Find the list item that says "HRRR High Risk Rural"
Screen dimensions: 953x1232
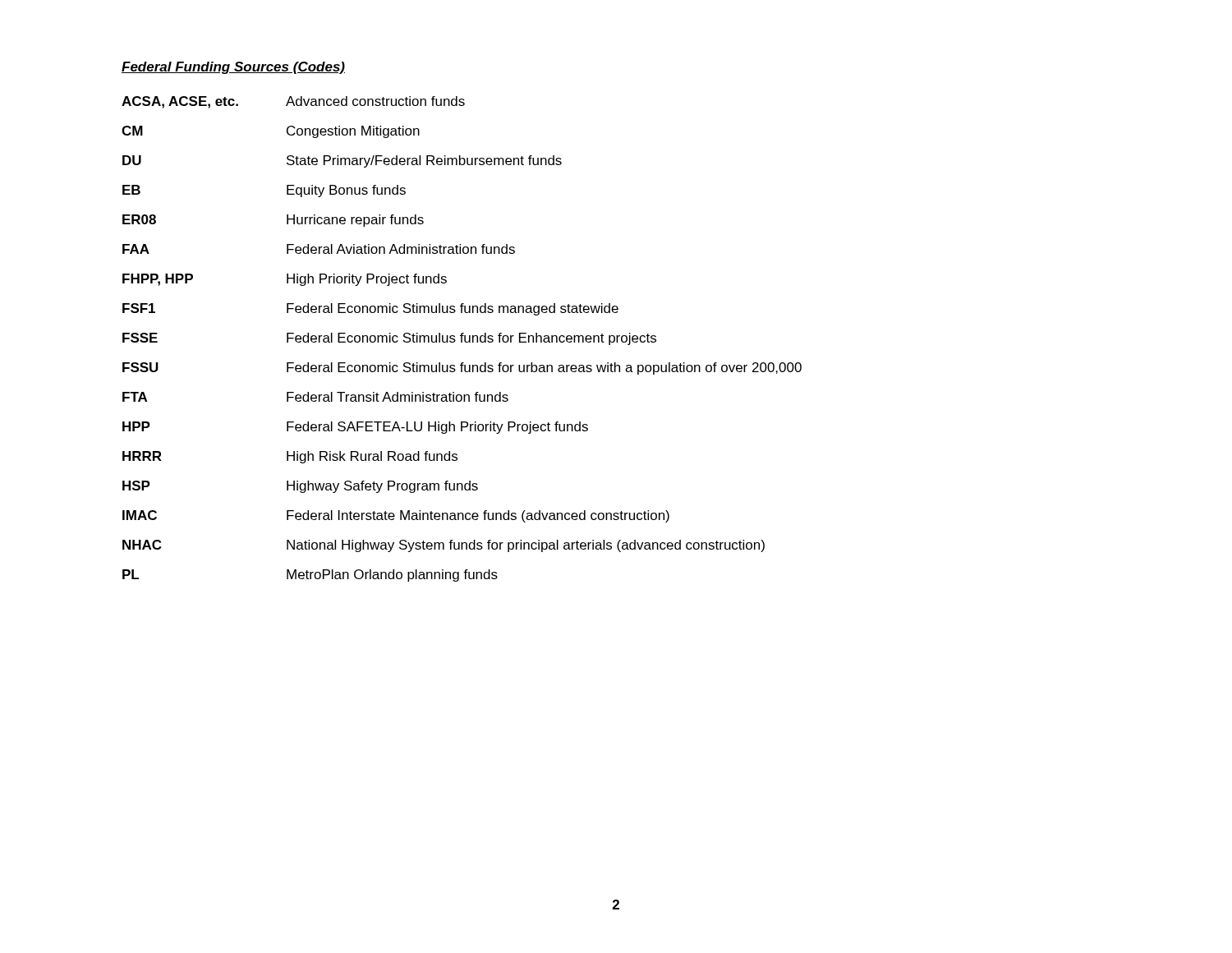tap(290, 457)
